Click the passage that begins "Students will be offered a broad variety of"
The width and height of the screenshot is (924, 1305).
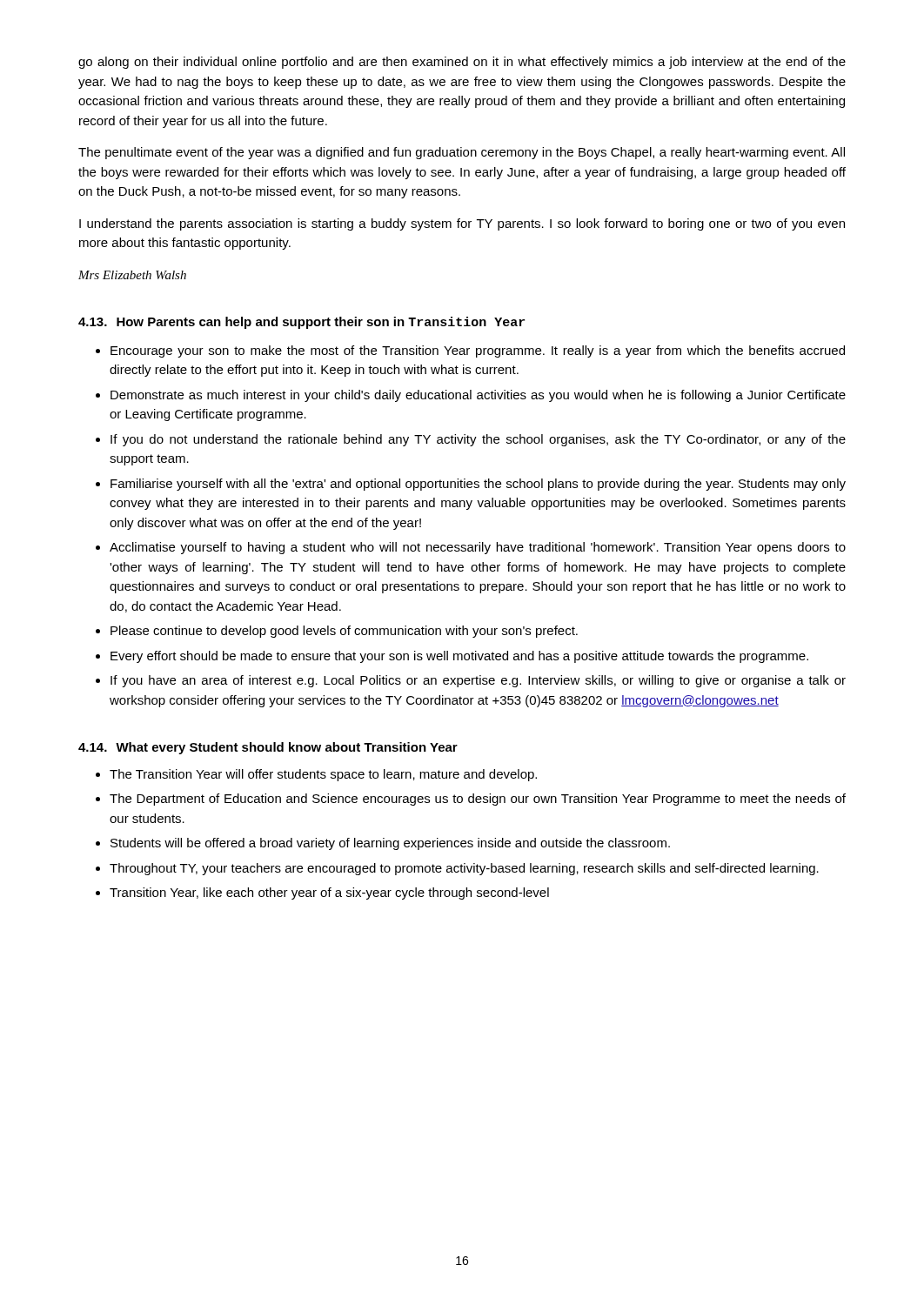(x=390, y=843)
